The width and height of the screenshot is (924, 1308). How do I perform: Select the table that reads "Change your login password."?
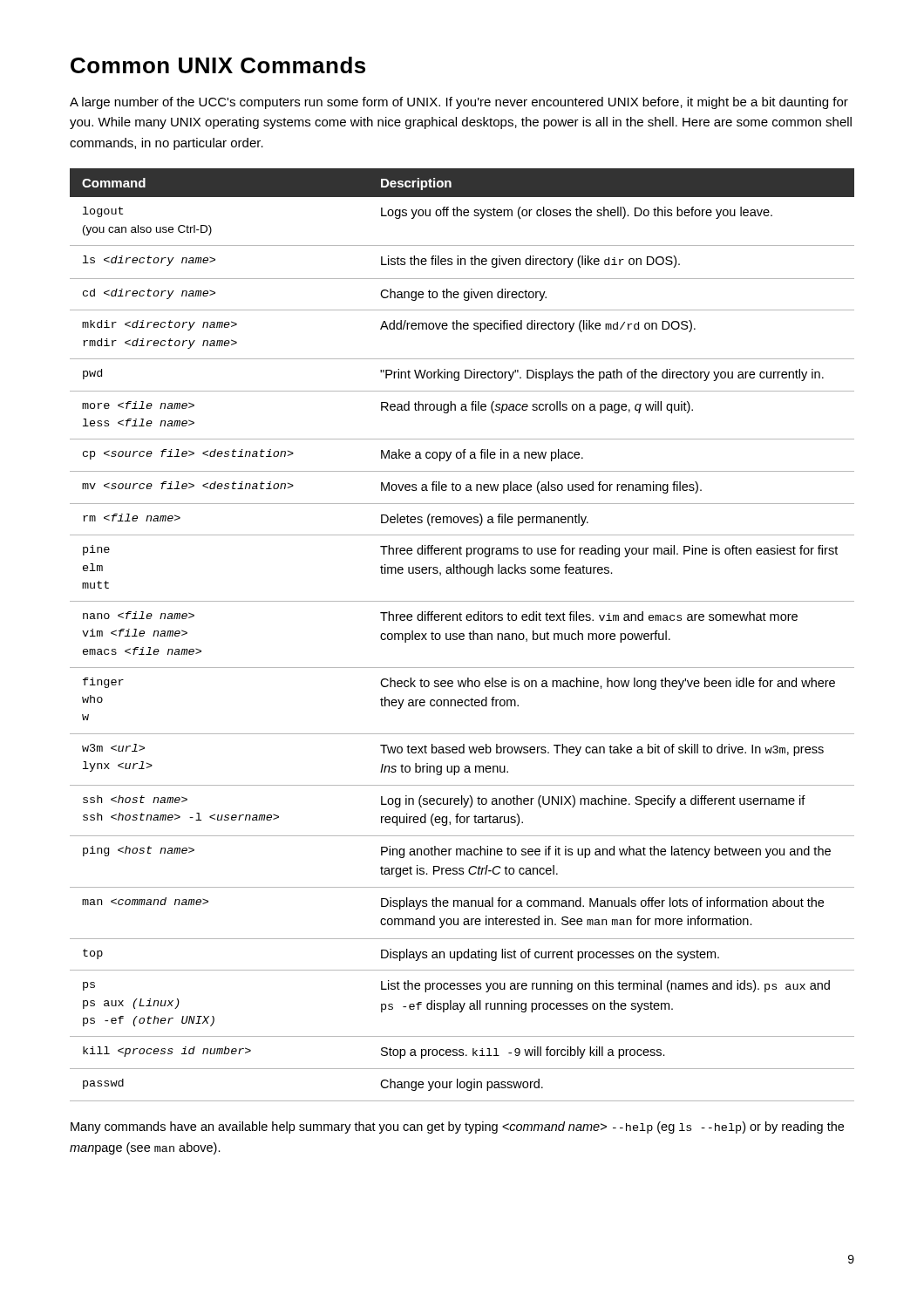click(x=462, y=635)
